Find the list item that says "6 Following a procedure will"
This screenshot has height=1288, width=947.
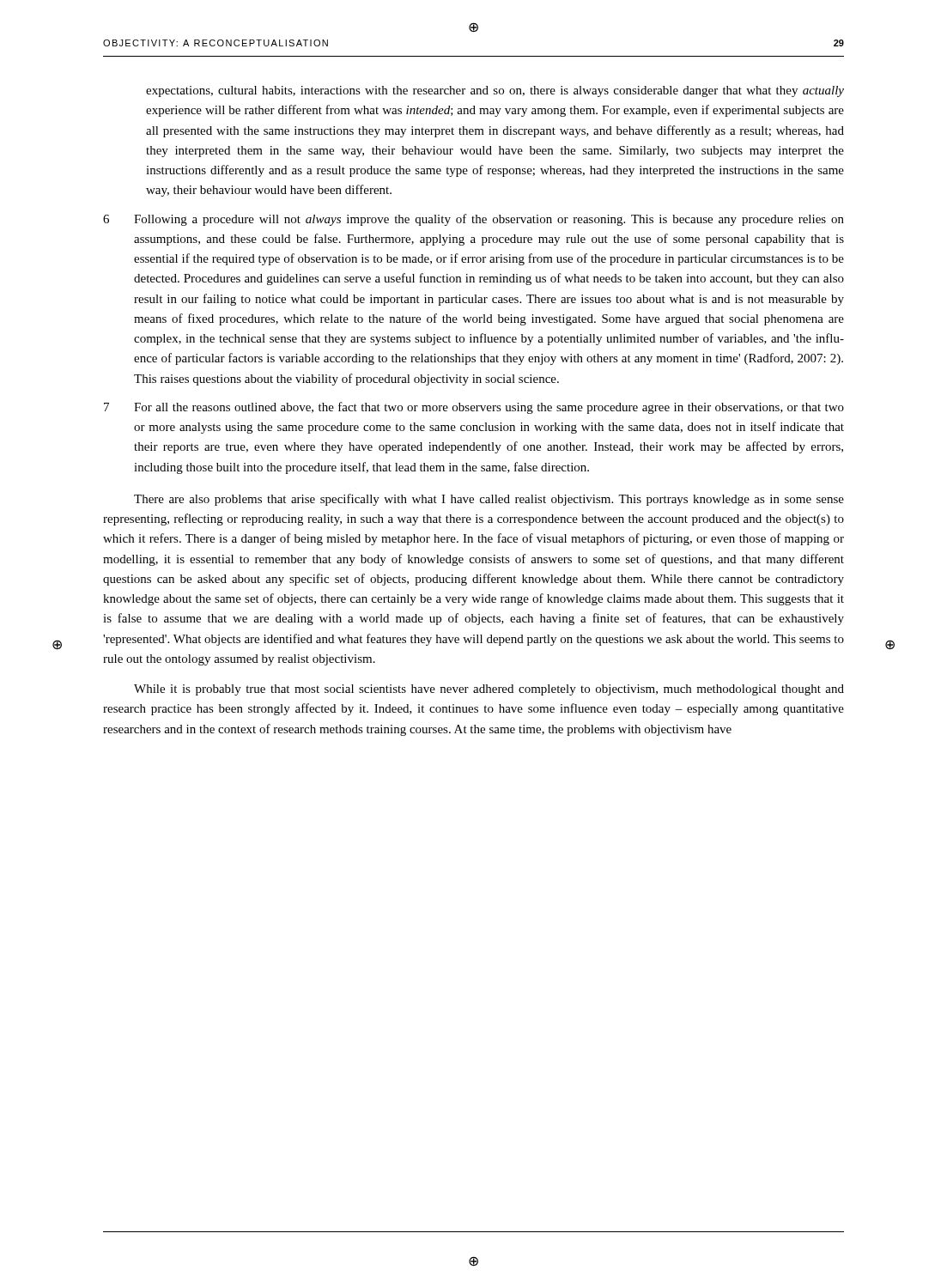(x=474, y=299)
